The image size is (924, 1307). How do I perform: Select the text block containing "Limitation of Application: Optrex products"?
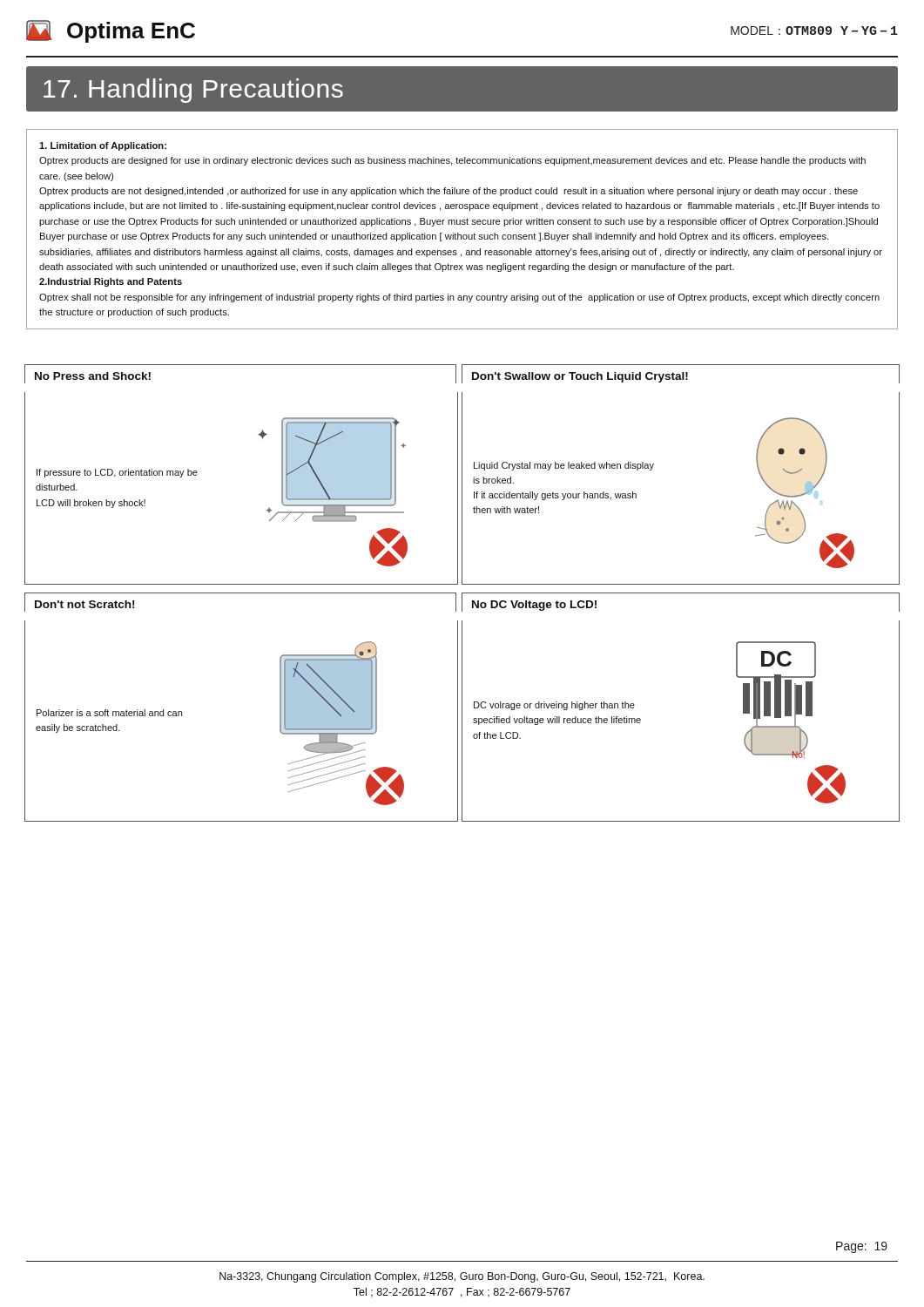(x=461, y=229)
